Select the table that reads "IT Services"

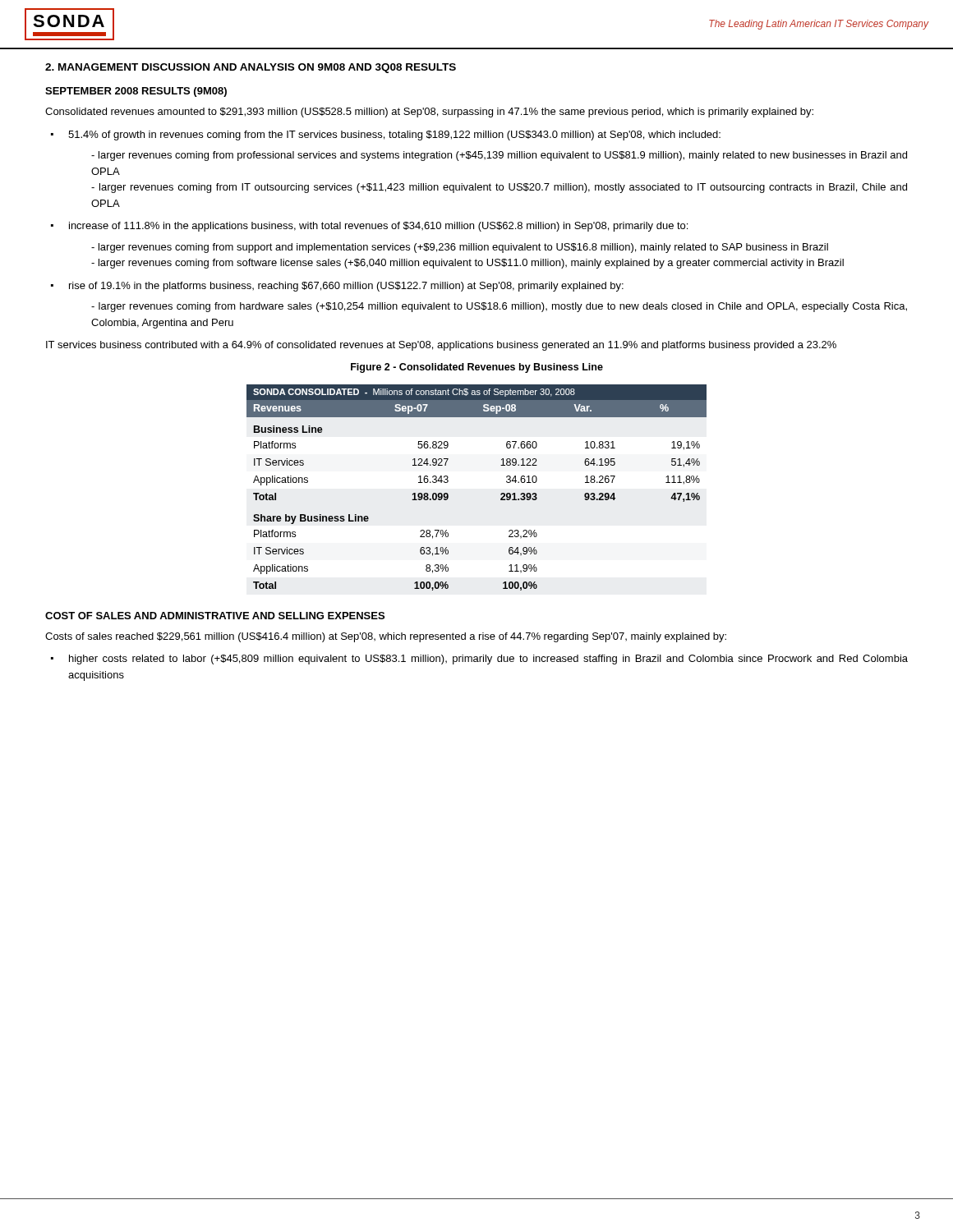tap(476, 489)
